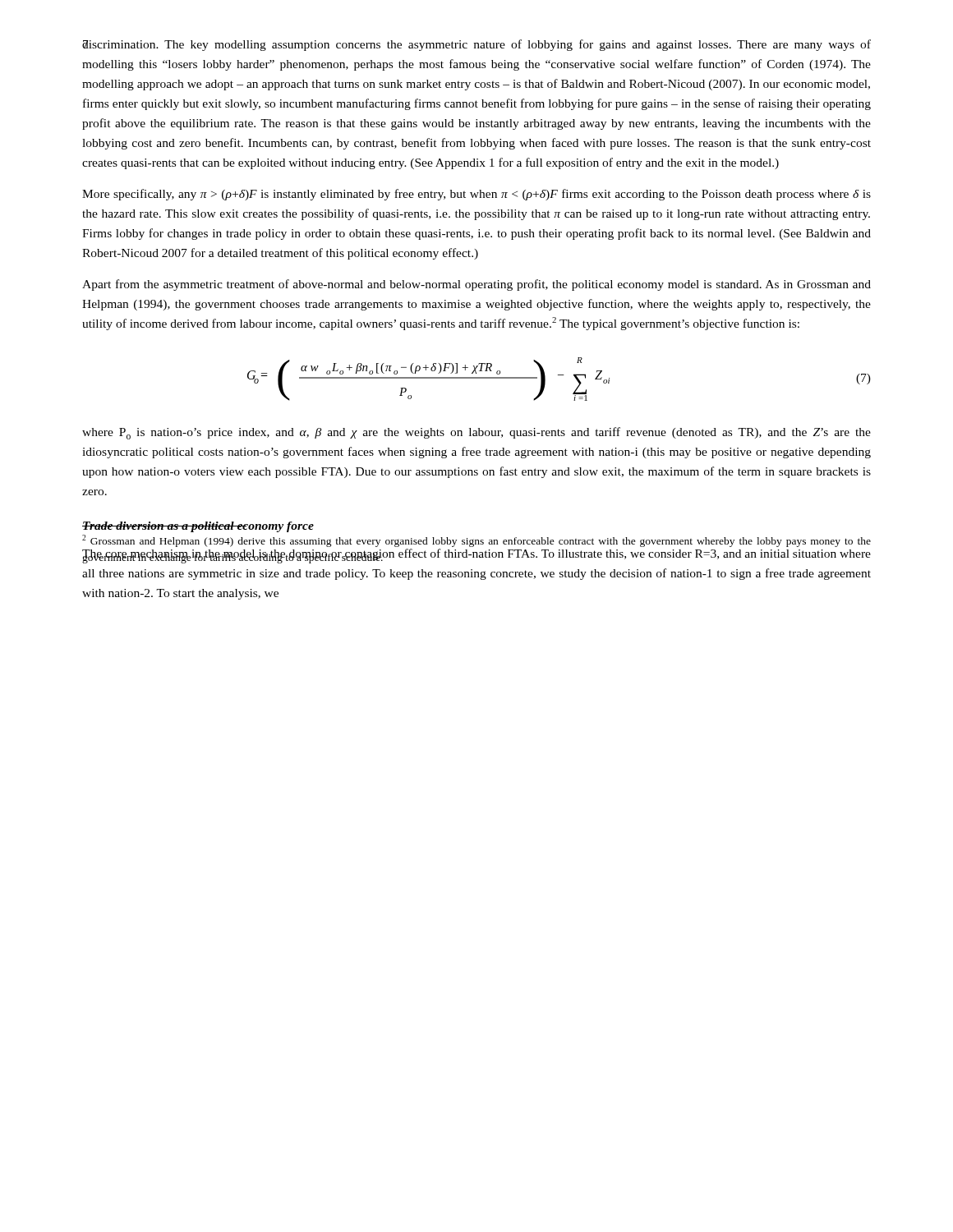Screen dimensions: 1232x953
Task: Select the text block that says "Apart from the asymmetric treatment of above-normal and"
Action: point(476,304)
